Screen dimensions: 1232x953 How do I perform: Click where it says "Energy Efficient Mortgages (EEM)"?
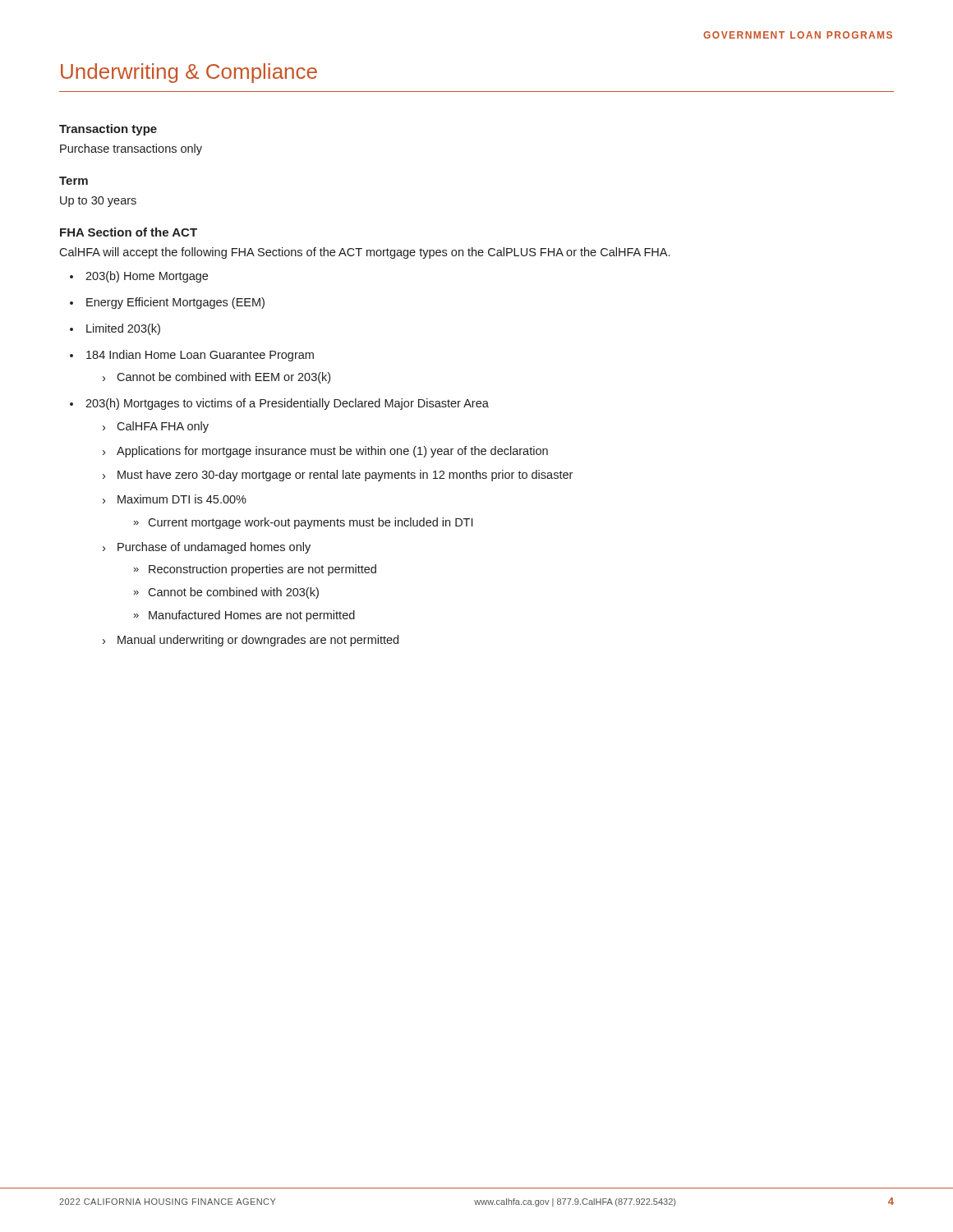(x=175, y=302)
